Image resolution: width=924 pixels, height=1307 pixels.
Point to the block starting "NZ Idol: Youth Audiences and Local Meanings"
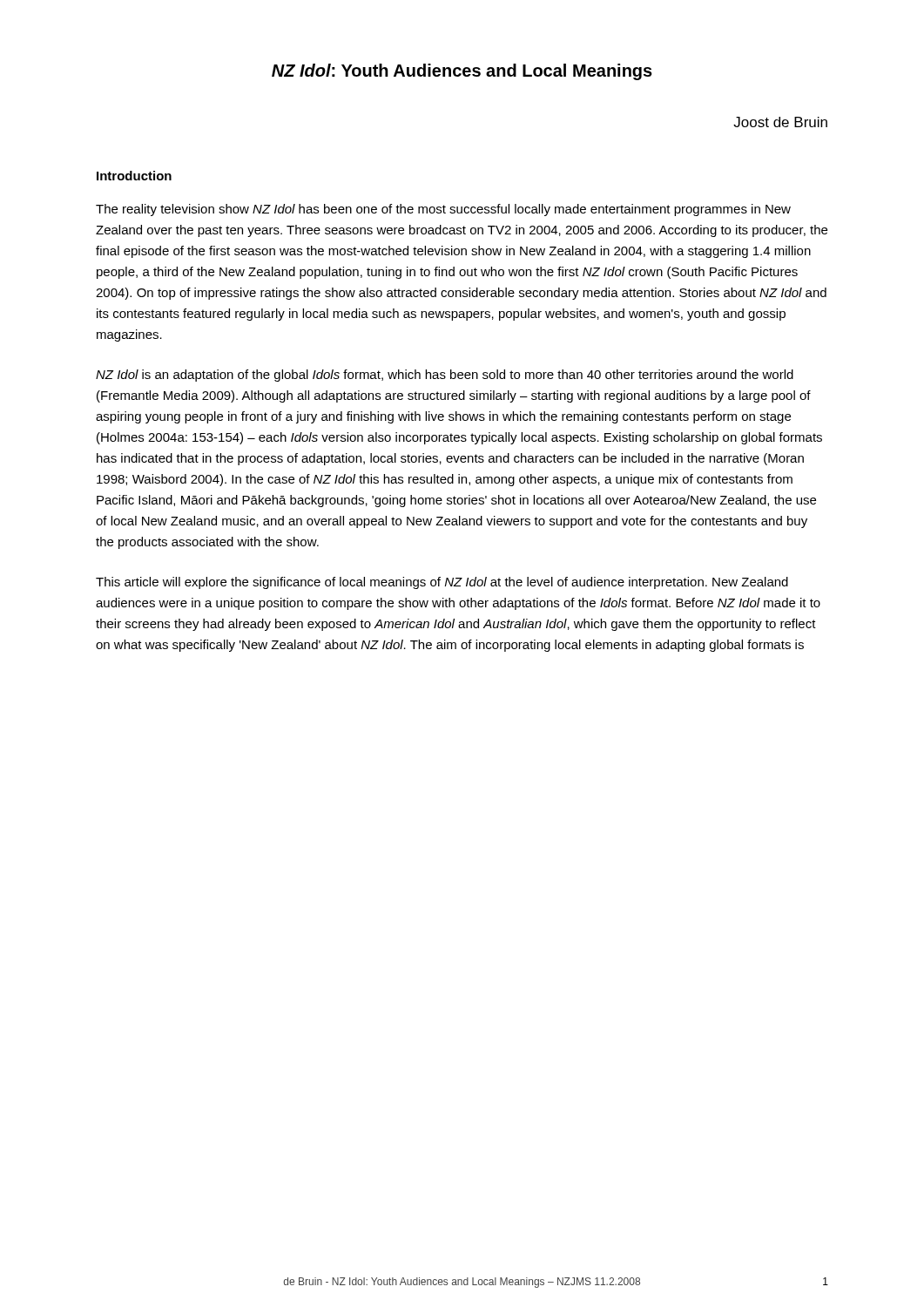(462, 71)
